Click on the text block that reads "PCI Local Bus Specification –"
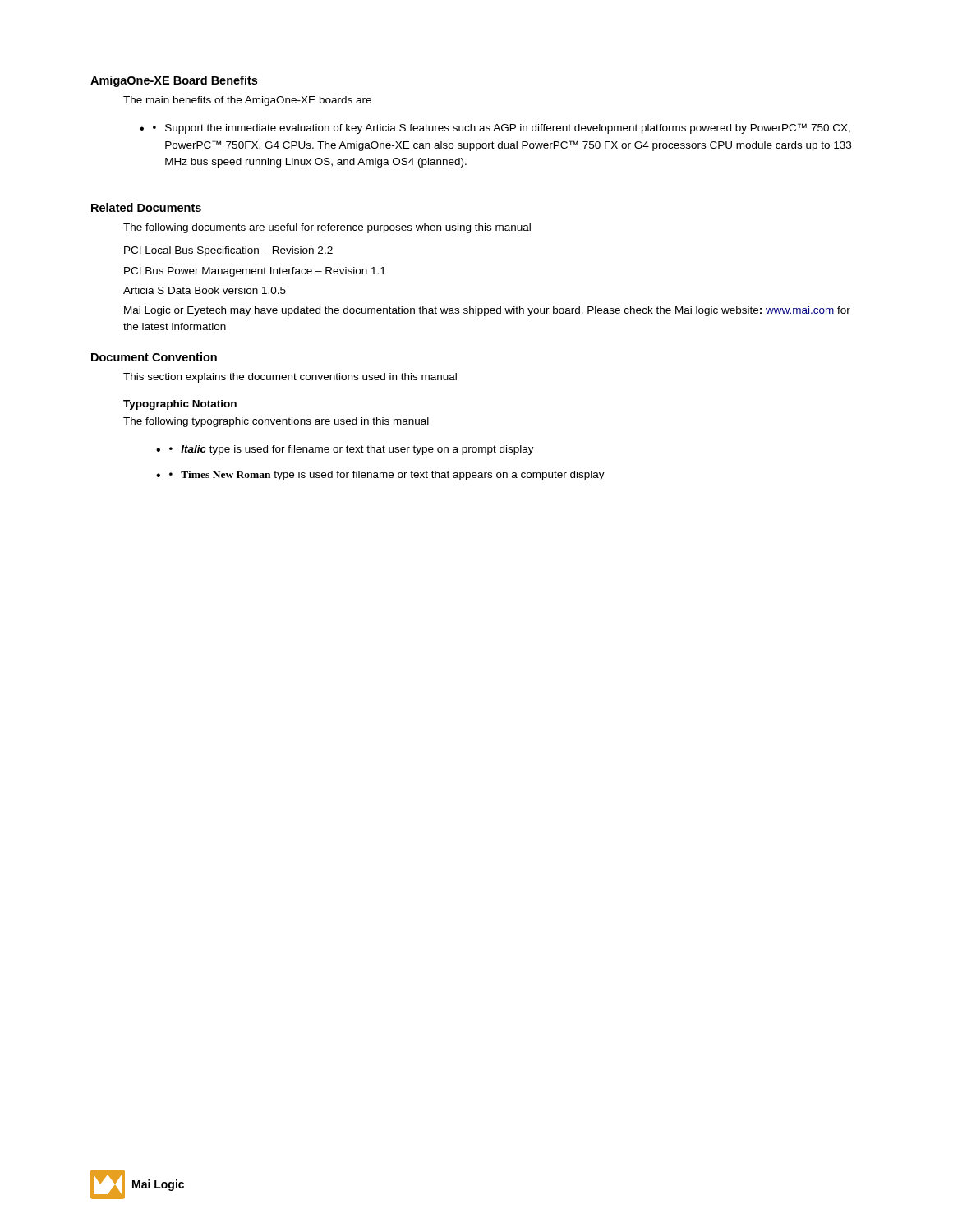The width and height of the screenshot is (953, 1232). click(228, 250)
